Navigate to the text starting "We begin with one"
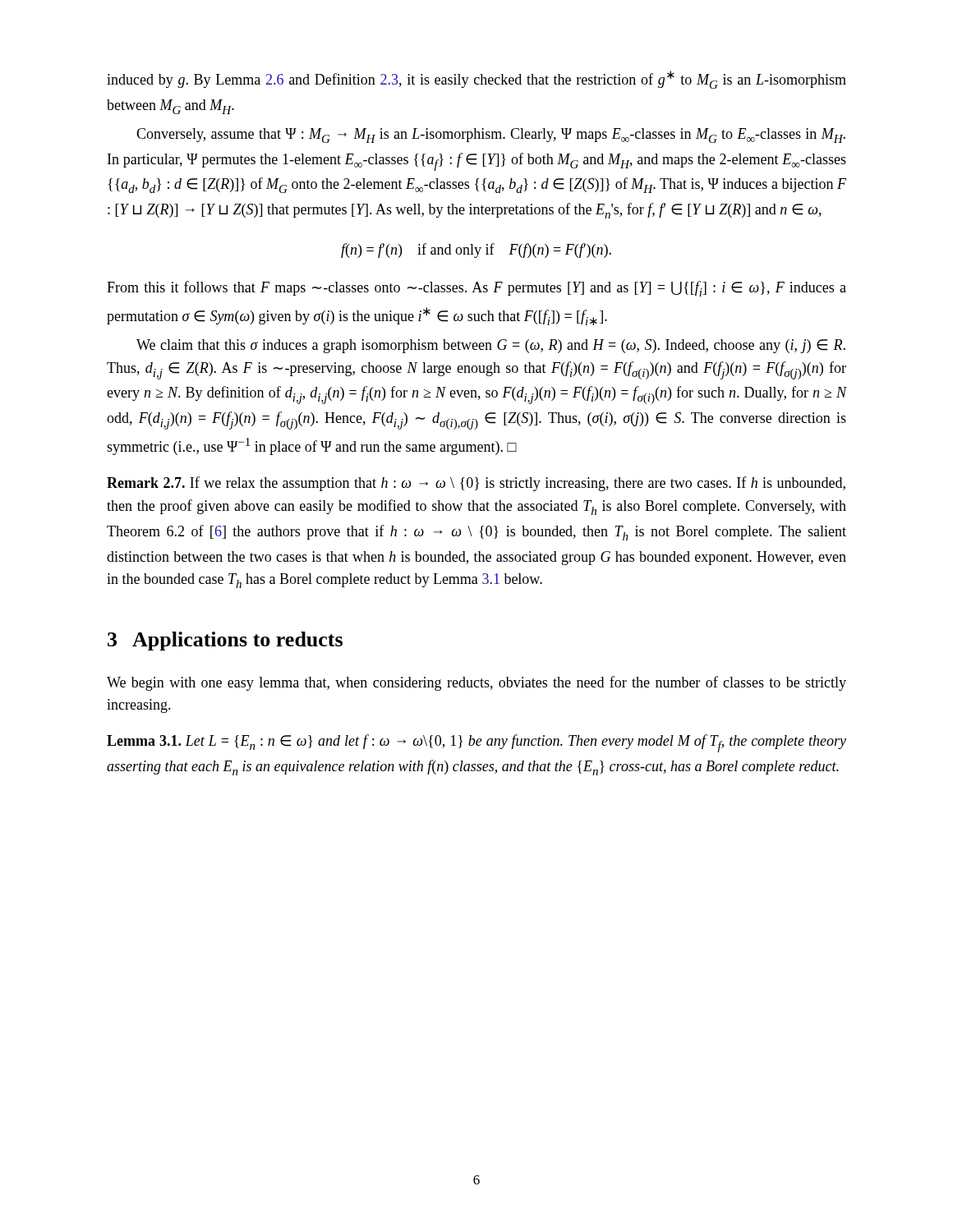This screenshot has height=1232, width=953. tap(476, 694)
